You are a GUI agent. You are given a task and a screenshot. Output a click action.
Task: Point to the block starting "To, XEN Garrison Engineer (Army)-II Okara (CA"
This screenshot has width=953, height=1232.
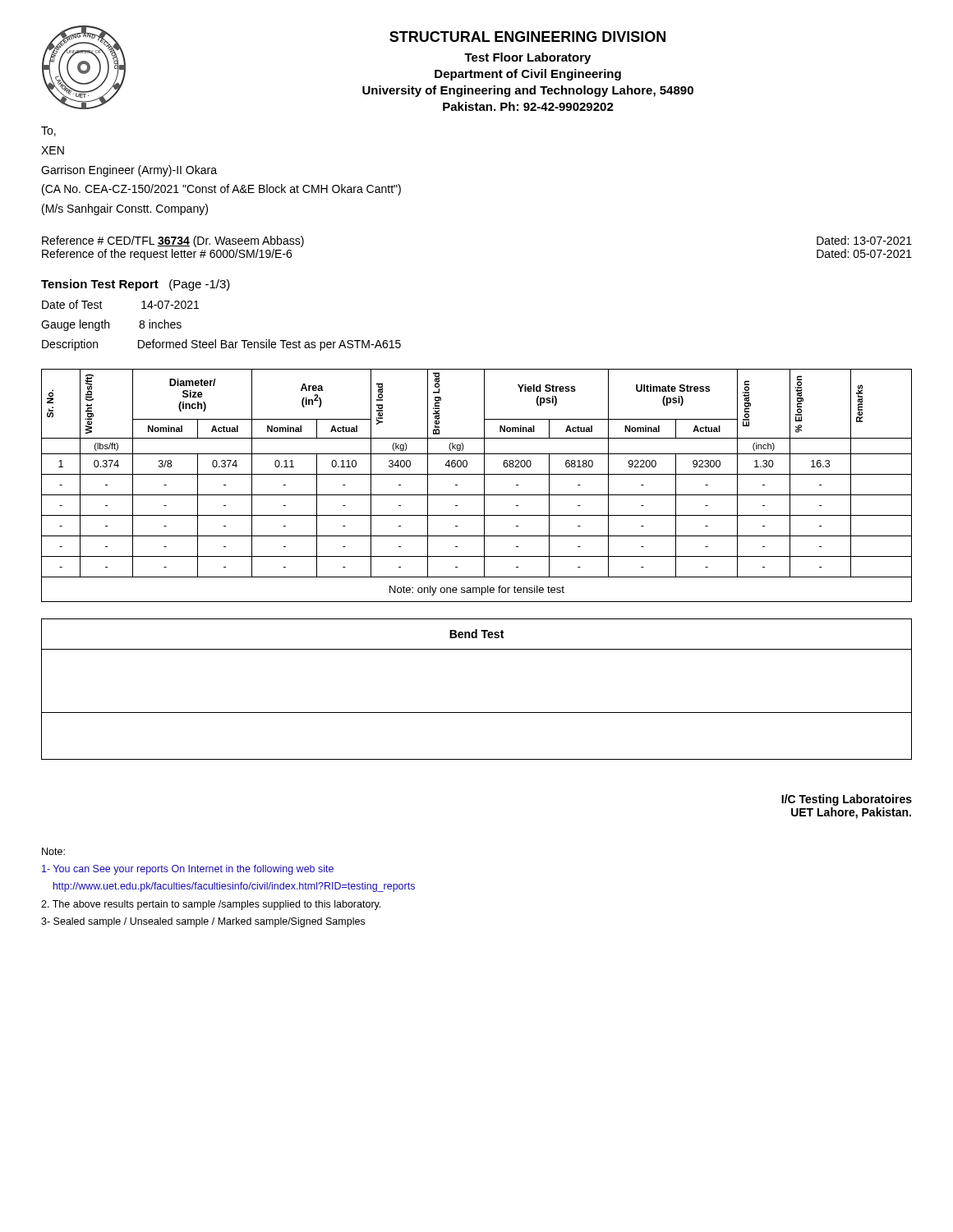click(221, 170)
